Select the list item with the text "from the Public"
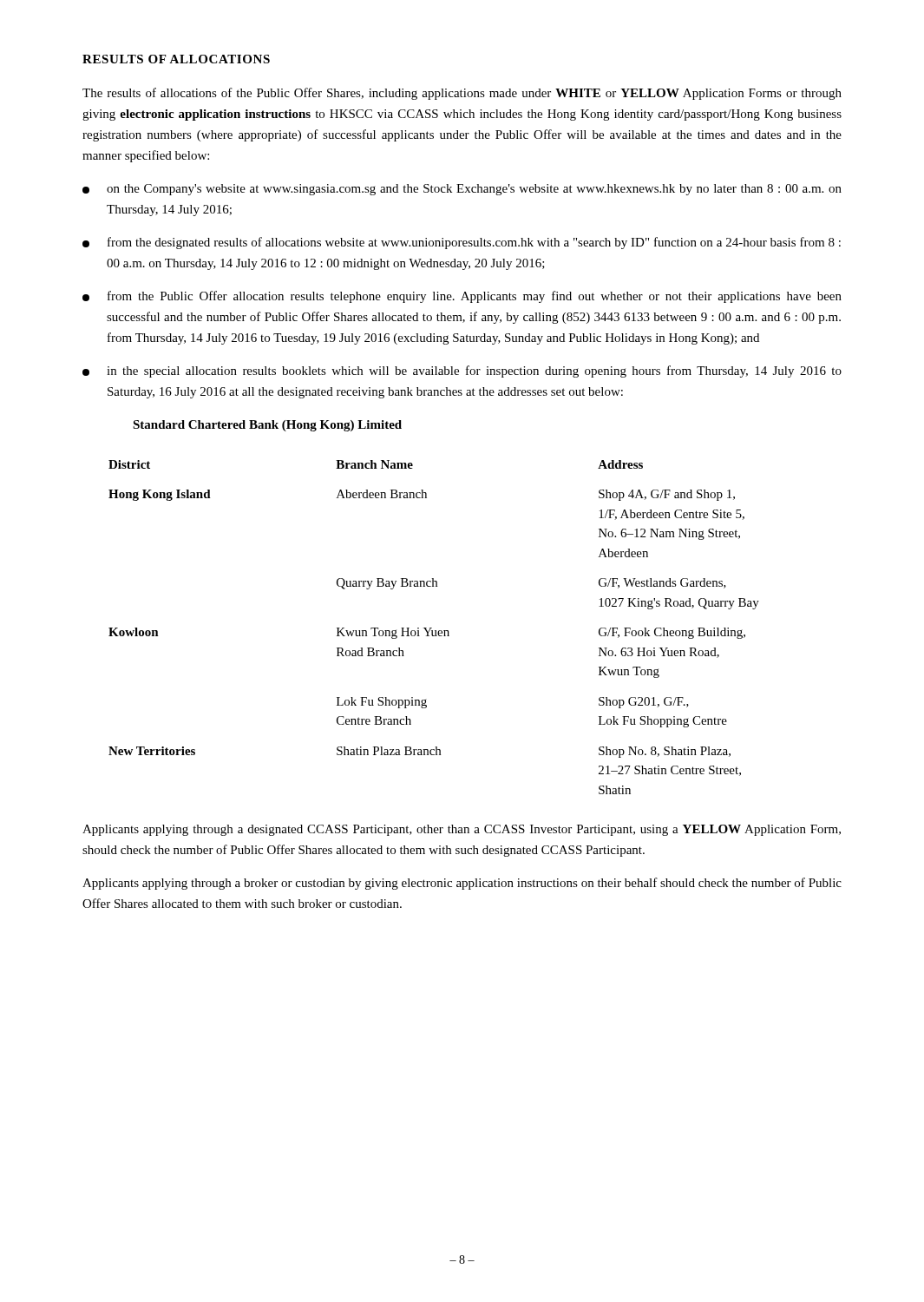Screen dimensions: 1302x924 462,317
